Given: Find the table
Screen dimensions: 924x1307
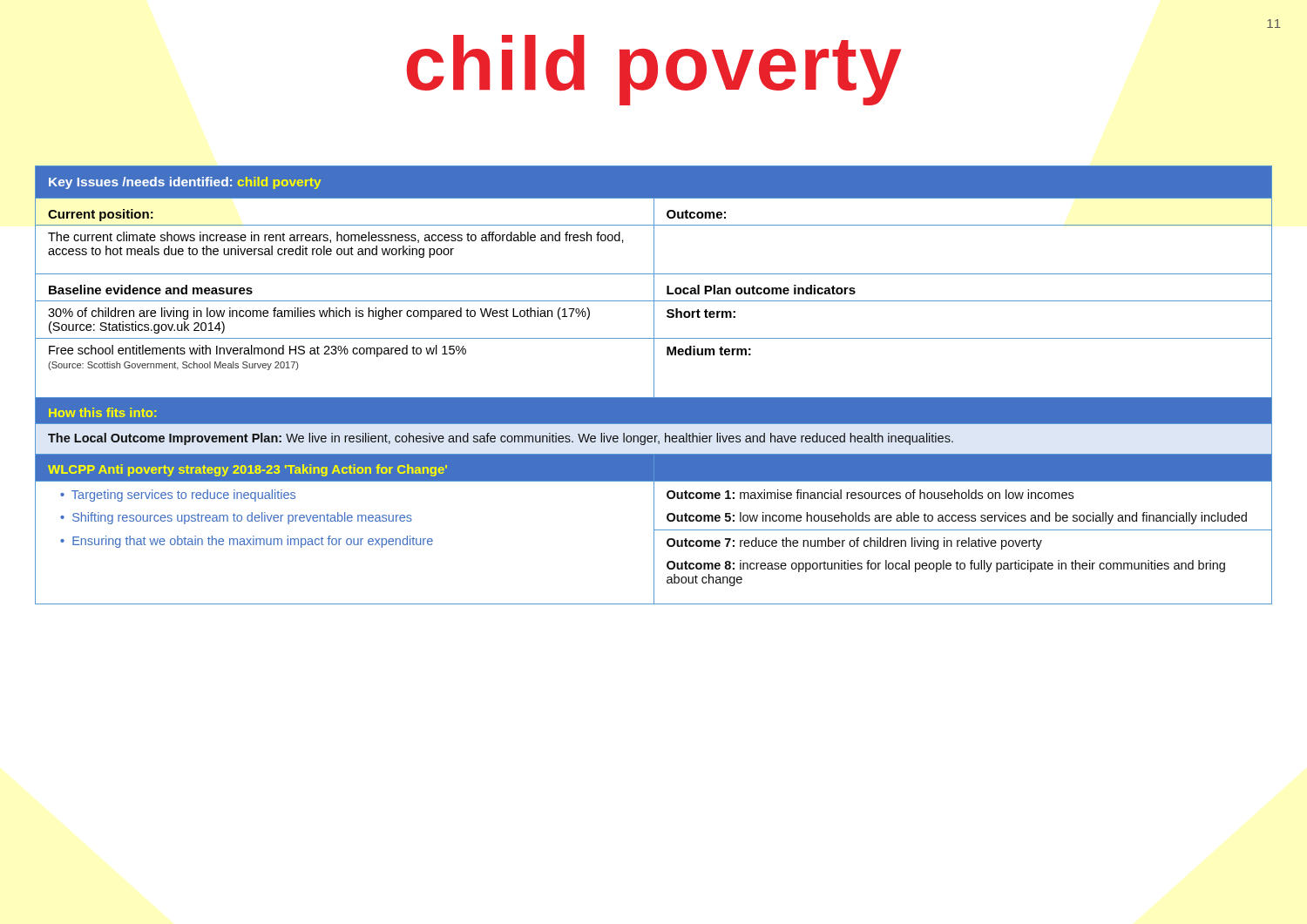Looking at the screenshot, I should (654, 532).
